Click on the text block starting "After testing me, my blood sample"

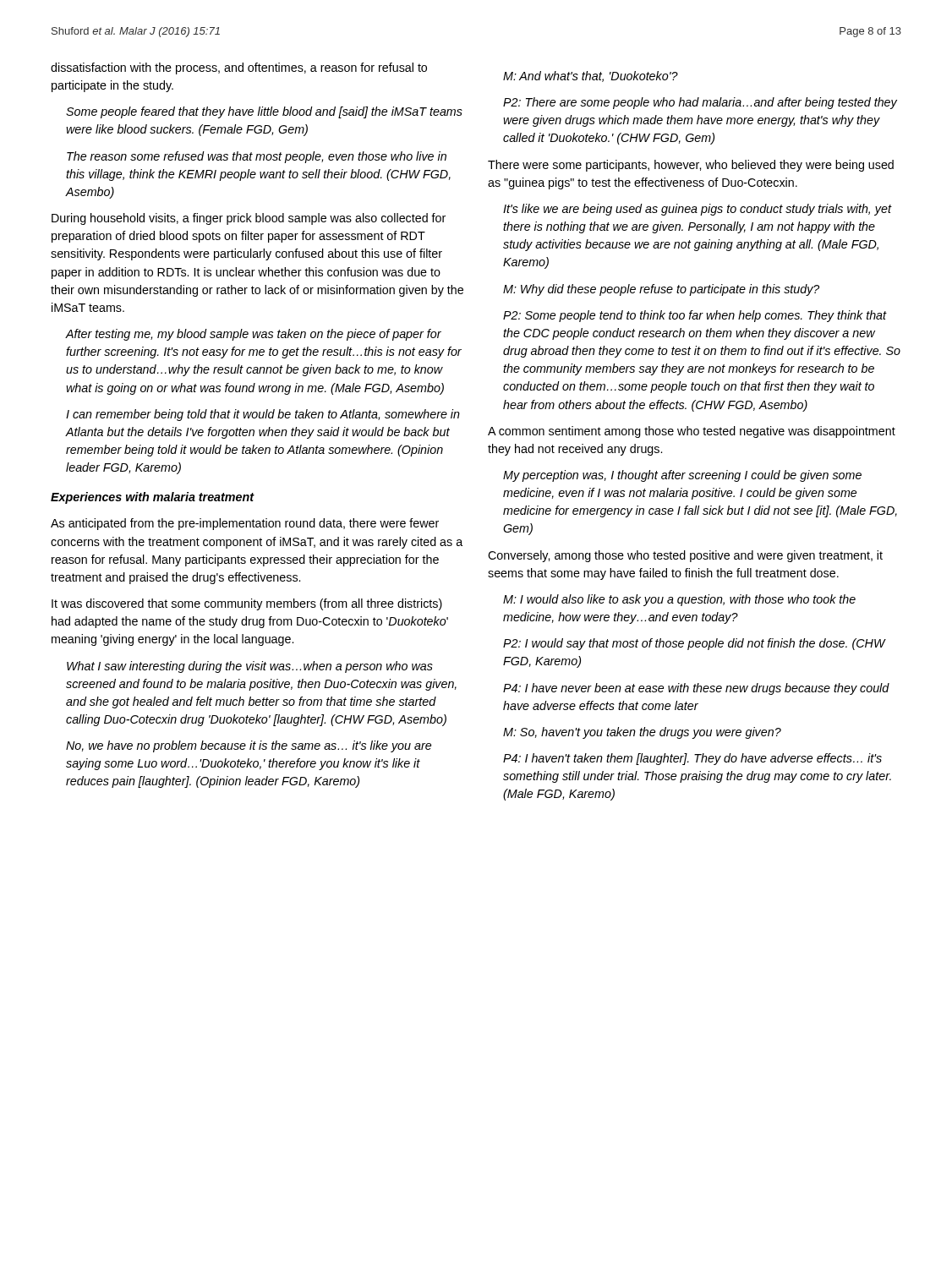click(x=265, y=361)
